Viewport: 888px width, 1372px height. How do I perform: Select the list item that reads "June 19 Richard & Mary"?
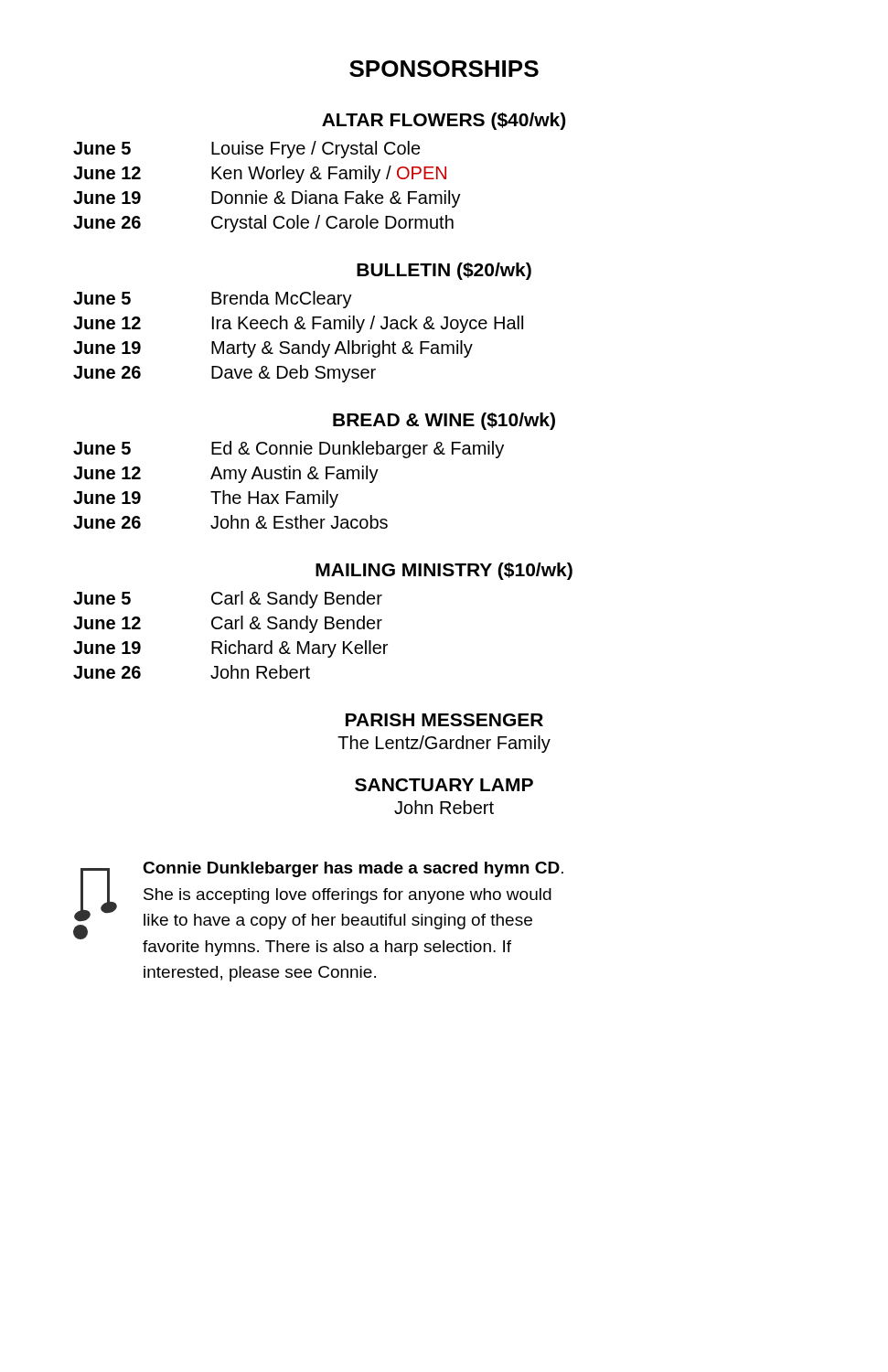coord(230,649)
